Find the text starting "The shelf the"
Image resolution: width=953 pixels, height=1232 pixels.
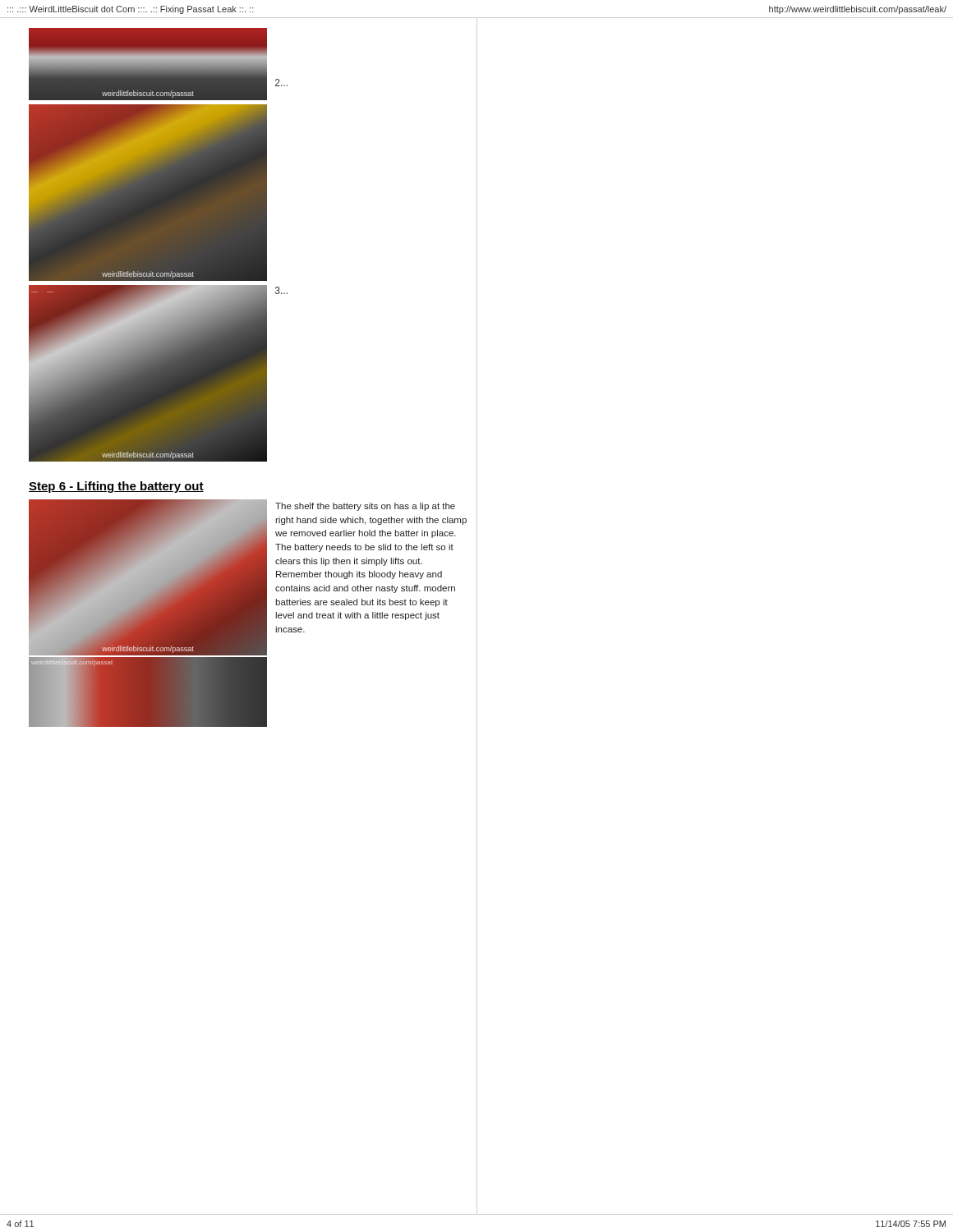(x=371, y=568)
